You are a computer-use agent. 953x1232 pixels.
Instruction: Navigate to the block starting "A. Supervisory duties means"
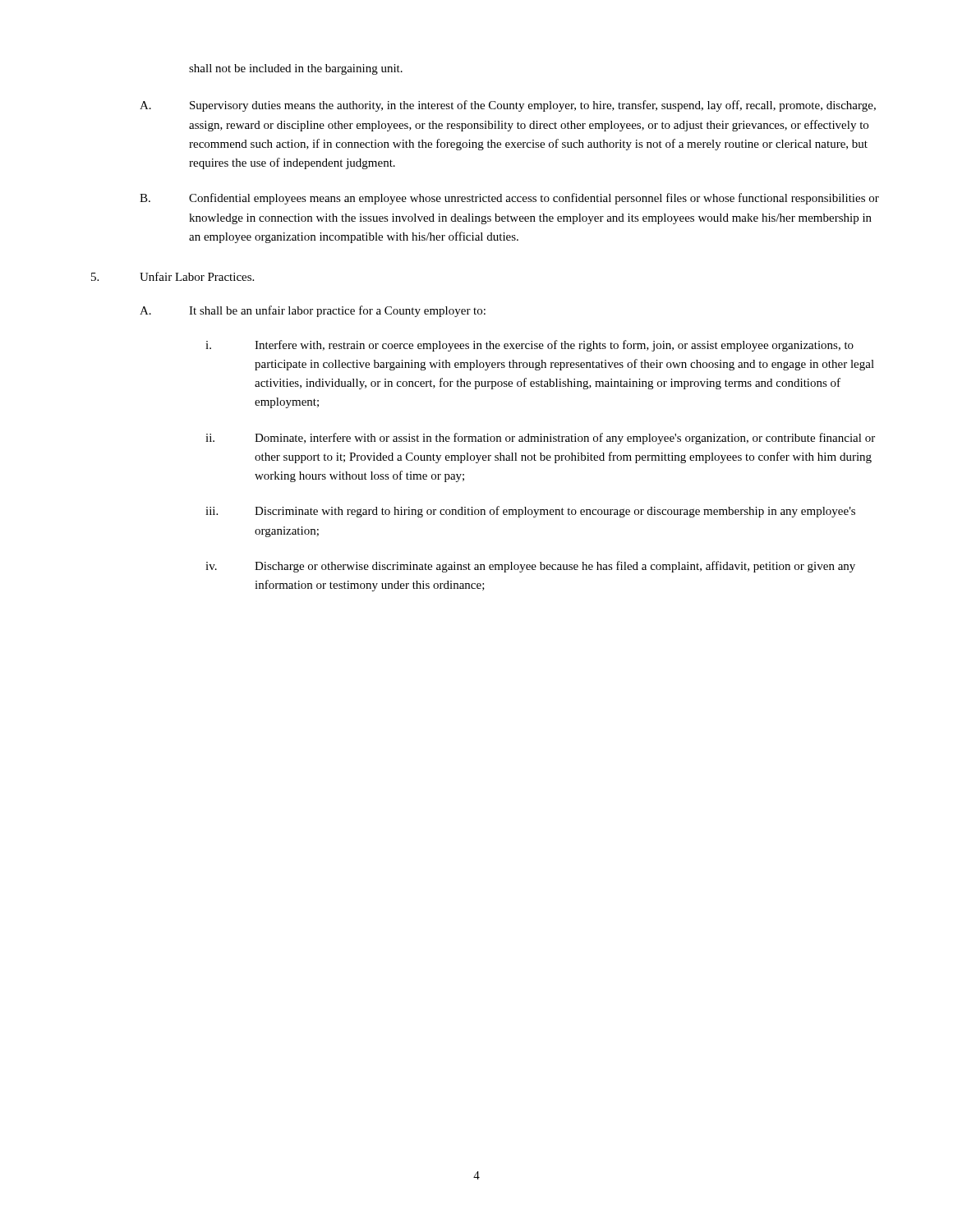(509, 135)
